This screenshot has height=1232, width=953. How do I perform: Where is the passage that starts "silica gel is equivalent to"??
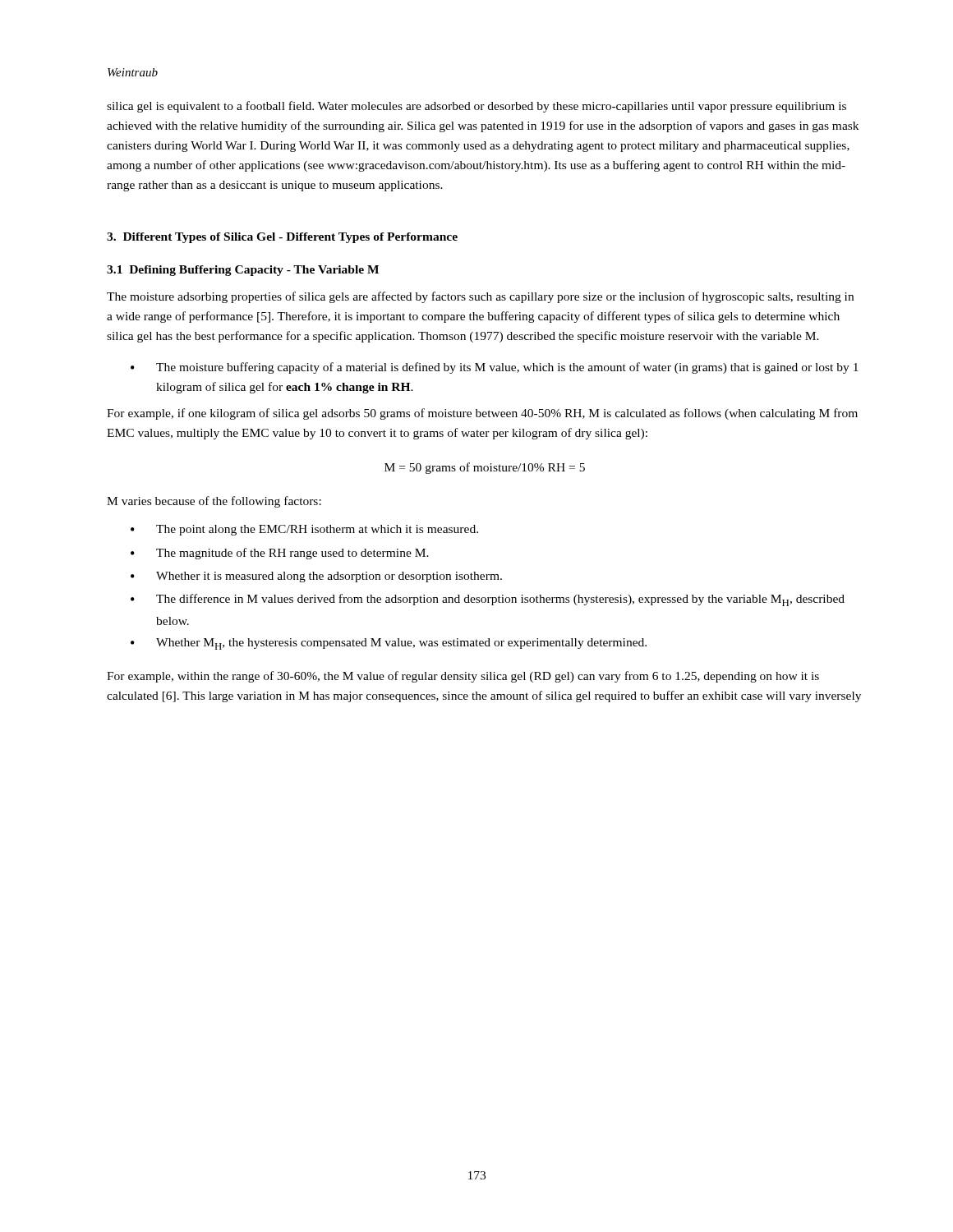(483, 145)
